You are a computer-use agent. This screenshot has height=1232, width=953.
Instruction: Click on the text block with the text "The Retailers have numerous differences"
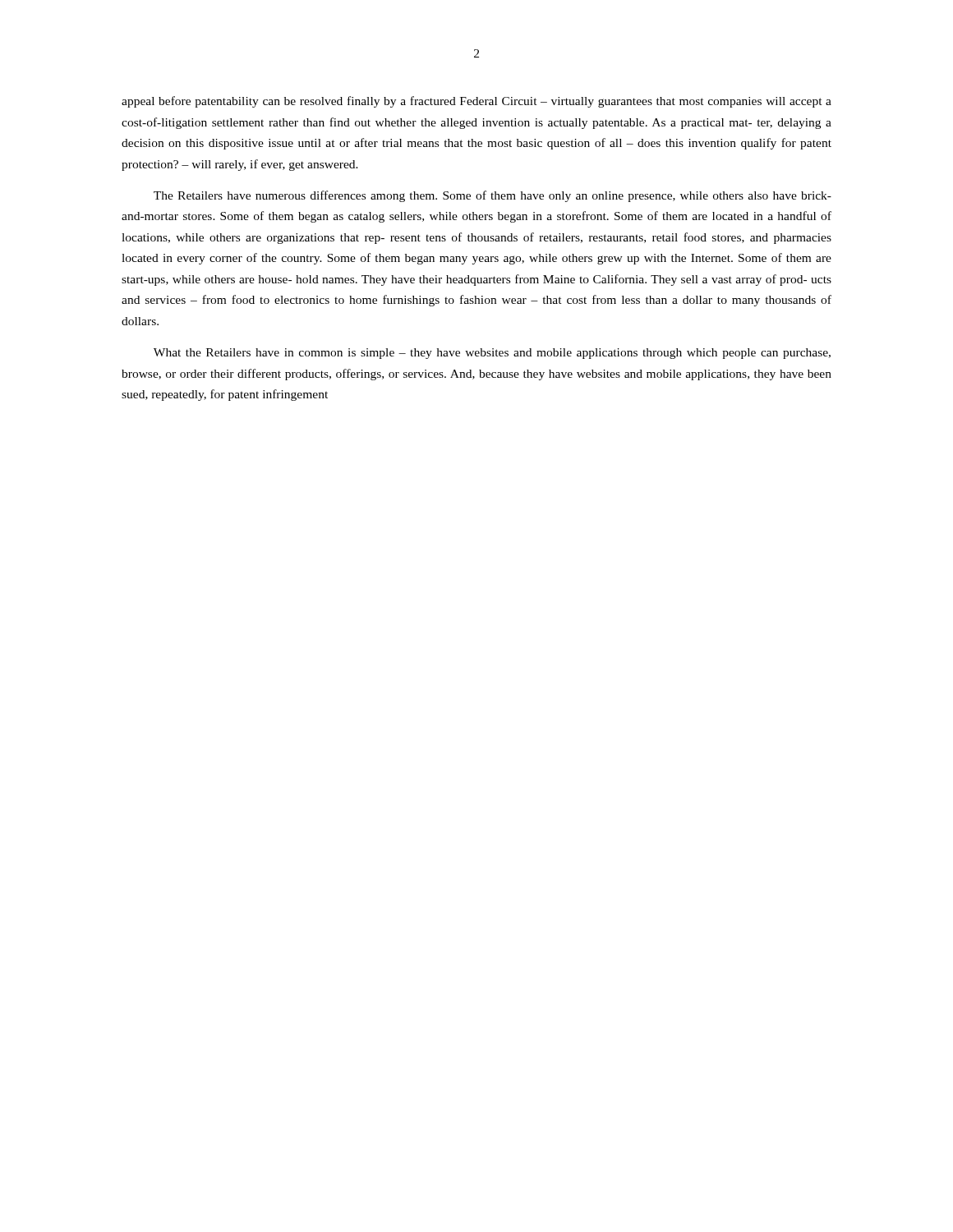tap(476, 258)
